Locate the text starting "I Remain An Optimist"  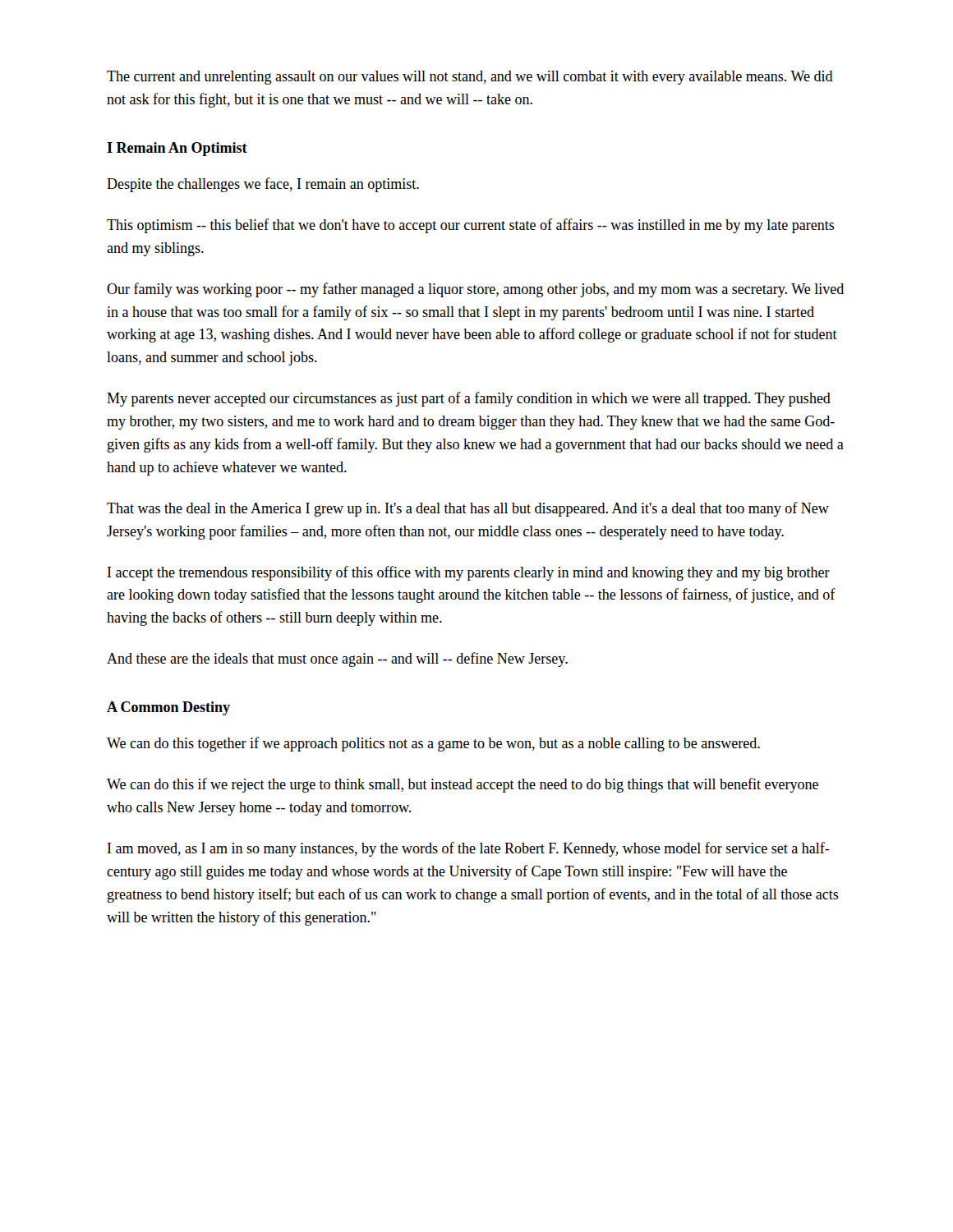pos(177,148)
